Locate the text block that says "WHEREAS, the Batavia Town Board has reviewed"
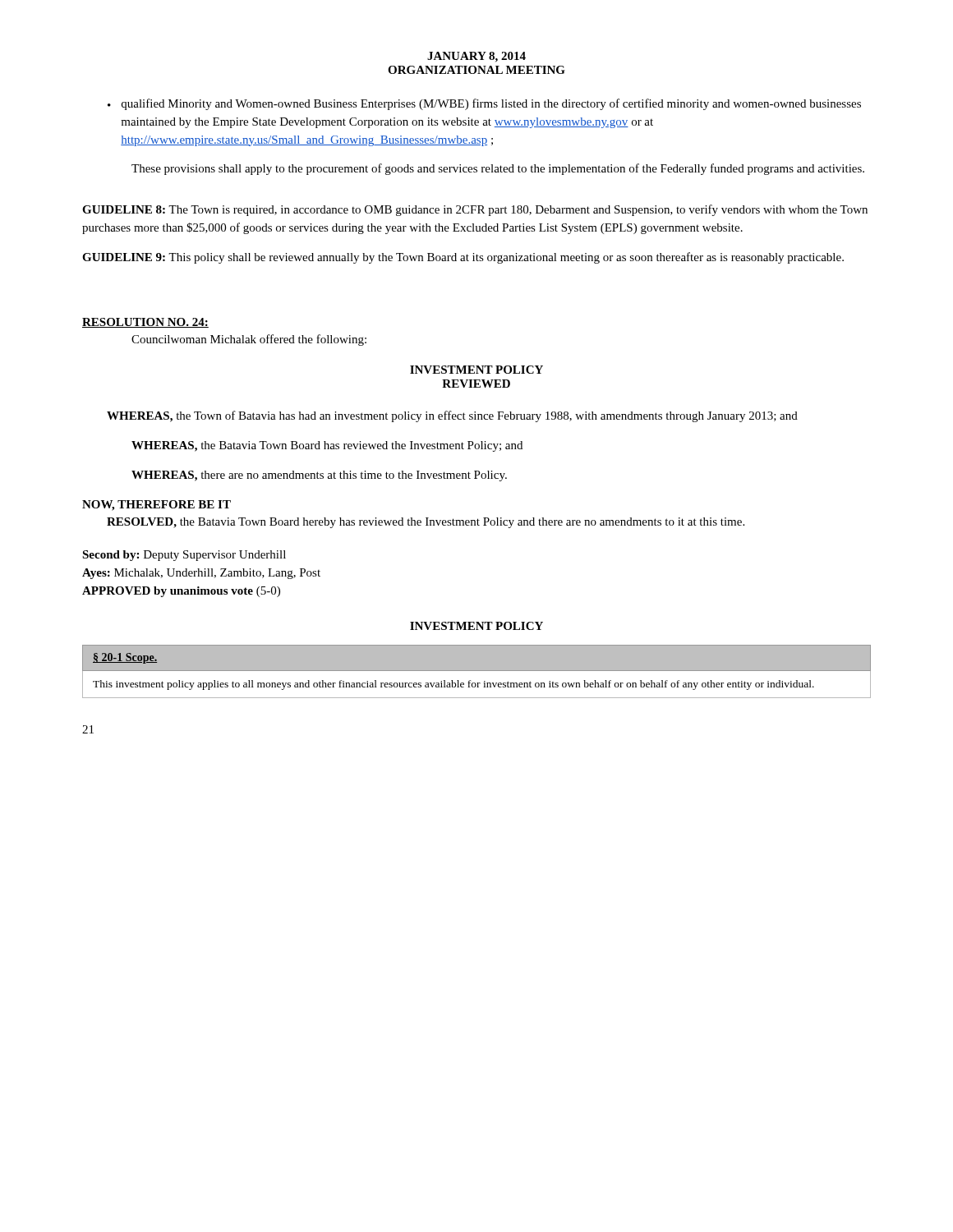The height and width of the screenshot is (1232, 953). [x=327, y=445]
